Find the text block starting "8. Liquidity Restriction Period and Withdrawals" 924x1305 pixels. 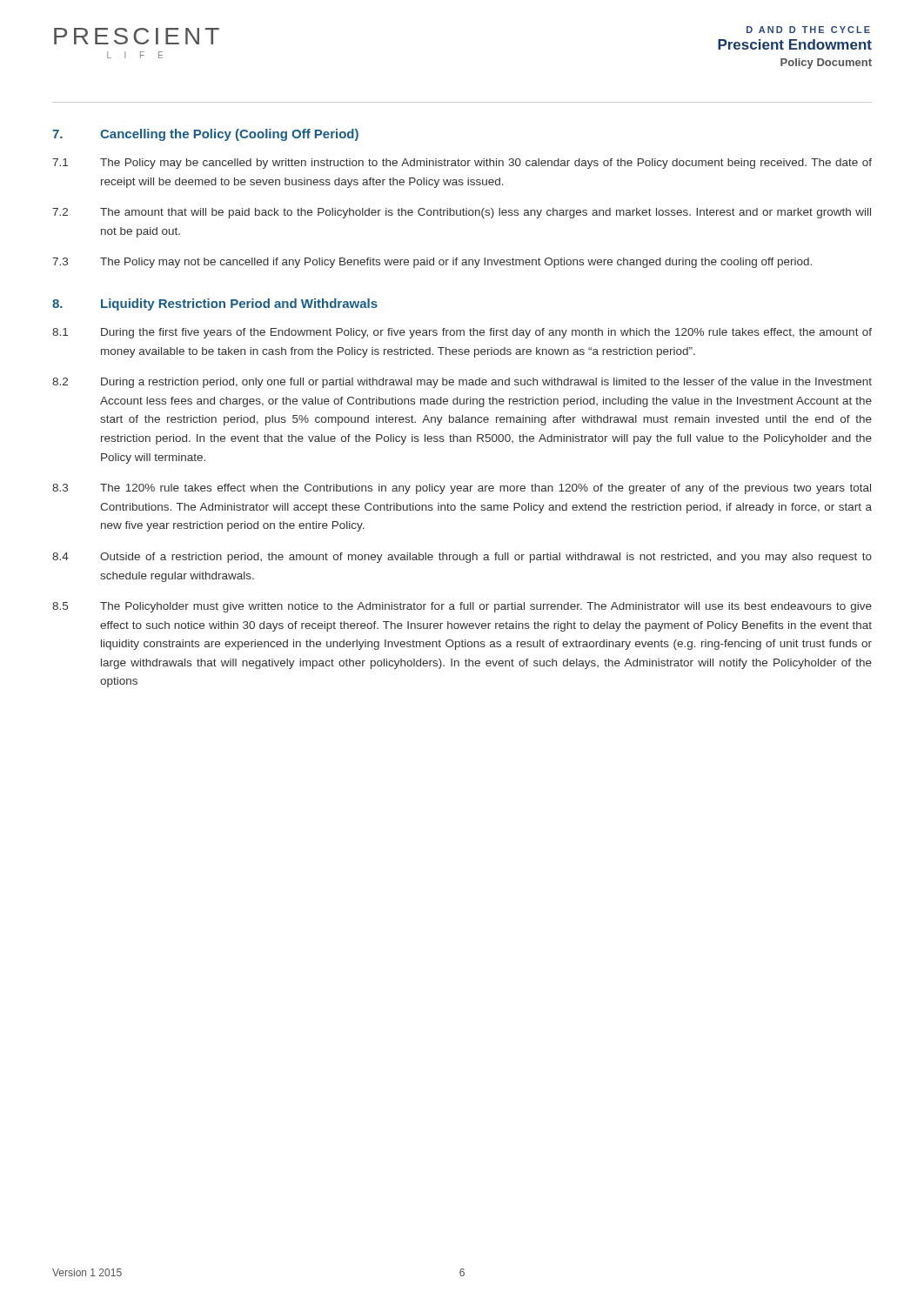coord(215,303)
